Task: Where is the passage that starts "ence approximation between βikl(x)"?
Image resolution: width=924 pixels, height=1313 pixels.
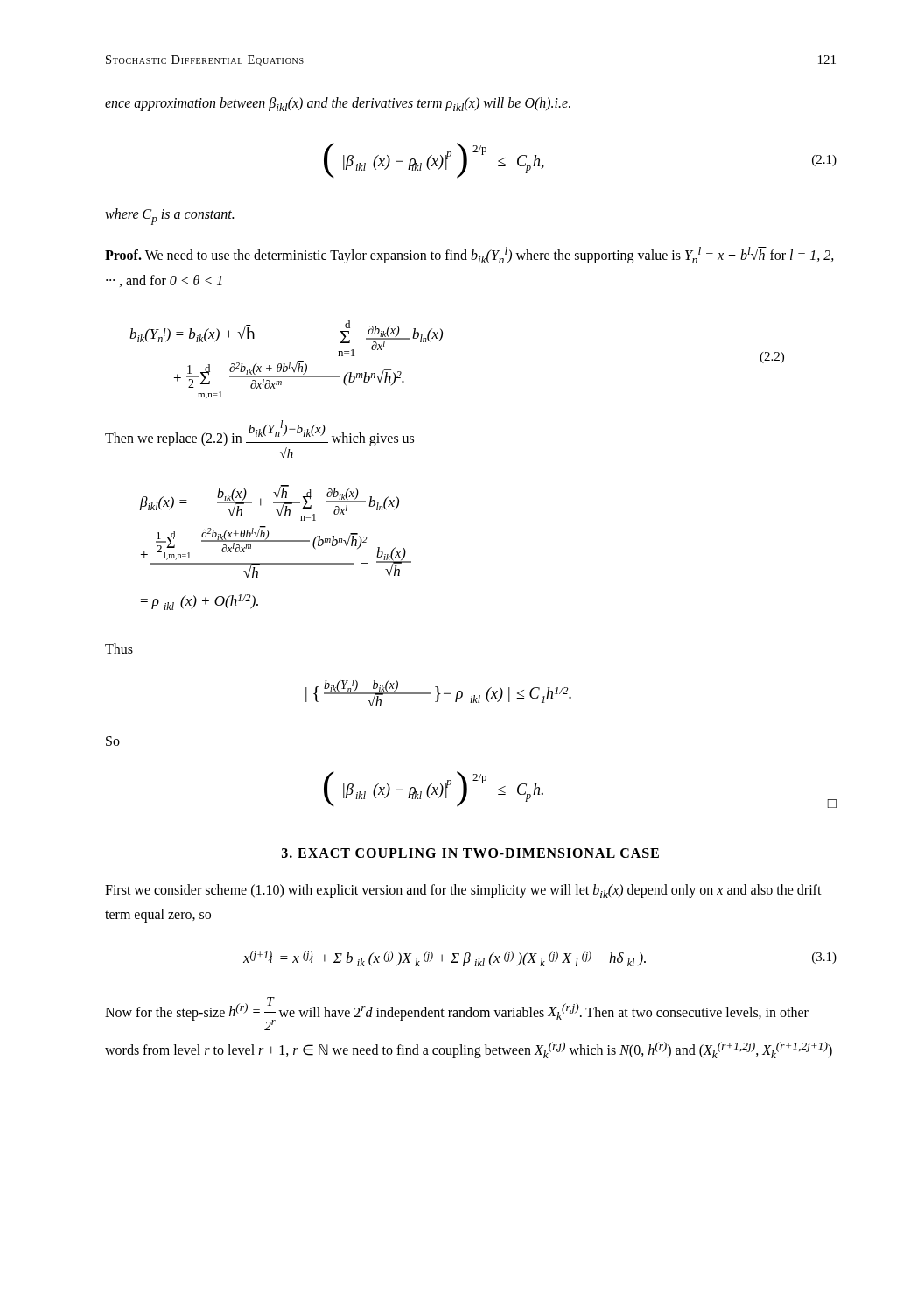Action: point(338,105)
